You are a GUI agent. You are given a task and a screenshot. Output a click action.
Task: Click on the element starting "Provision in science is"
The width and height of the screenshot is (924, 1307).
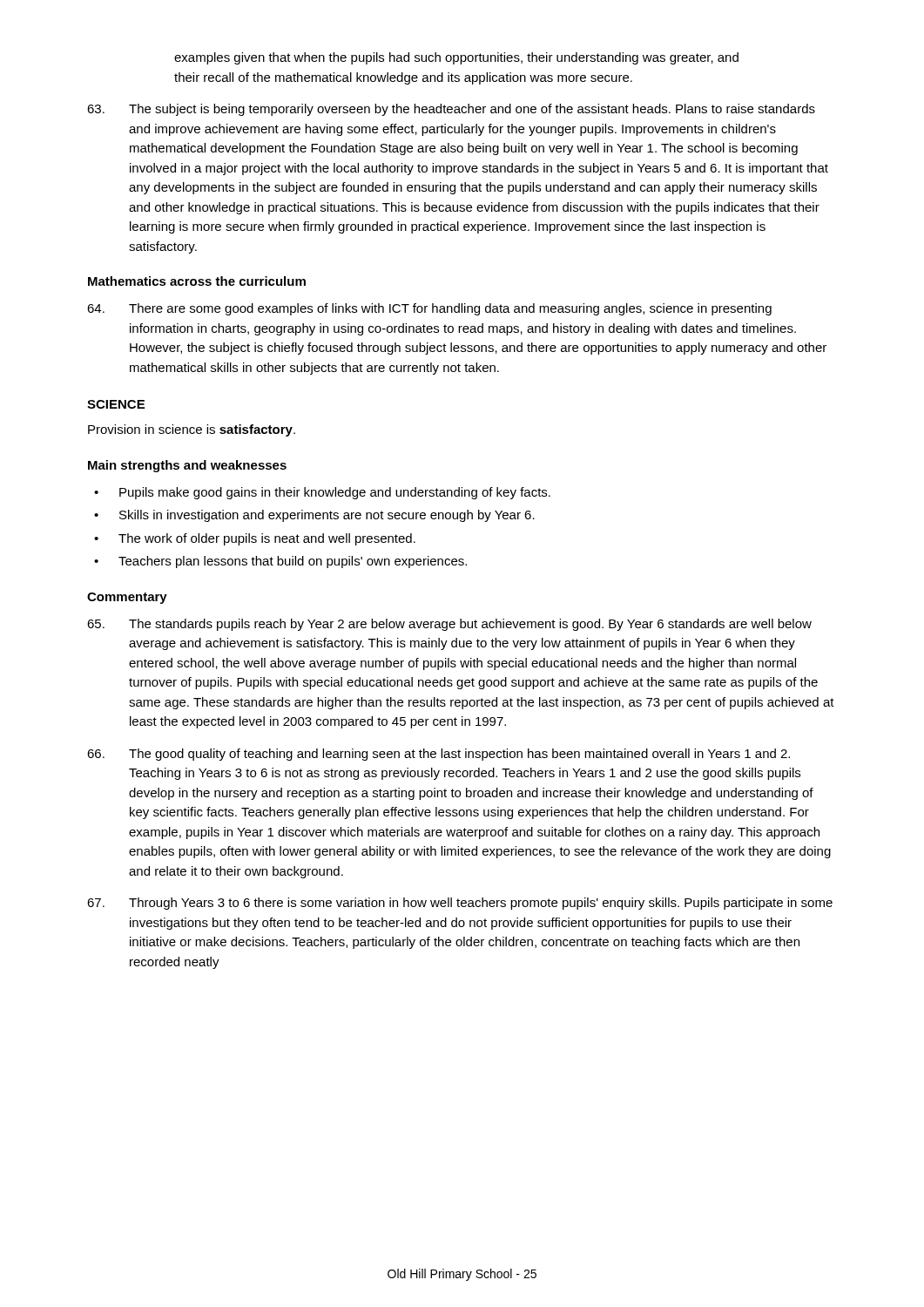tap(192, 429)
